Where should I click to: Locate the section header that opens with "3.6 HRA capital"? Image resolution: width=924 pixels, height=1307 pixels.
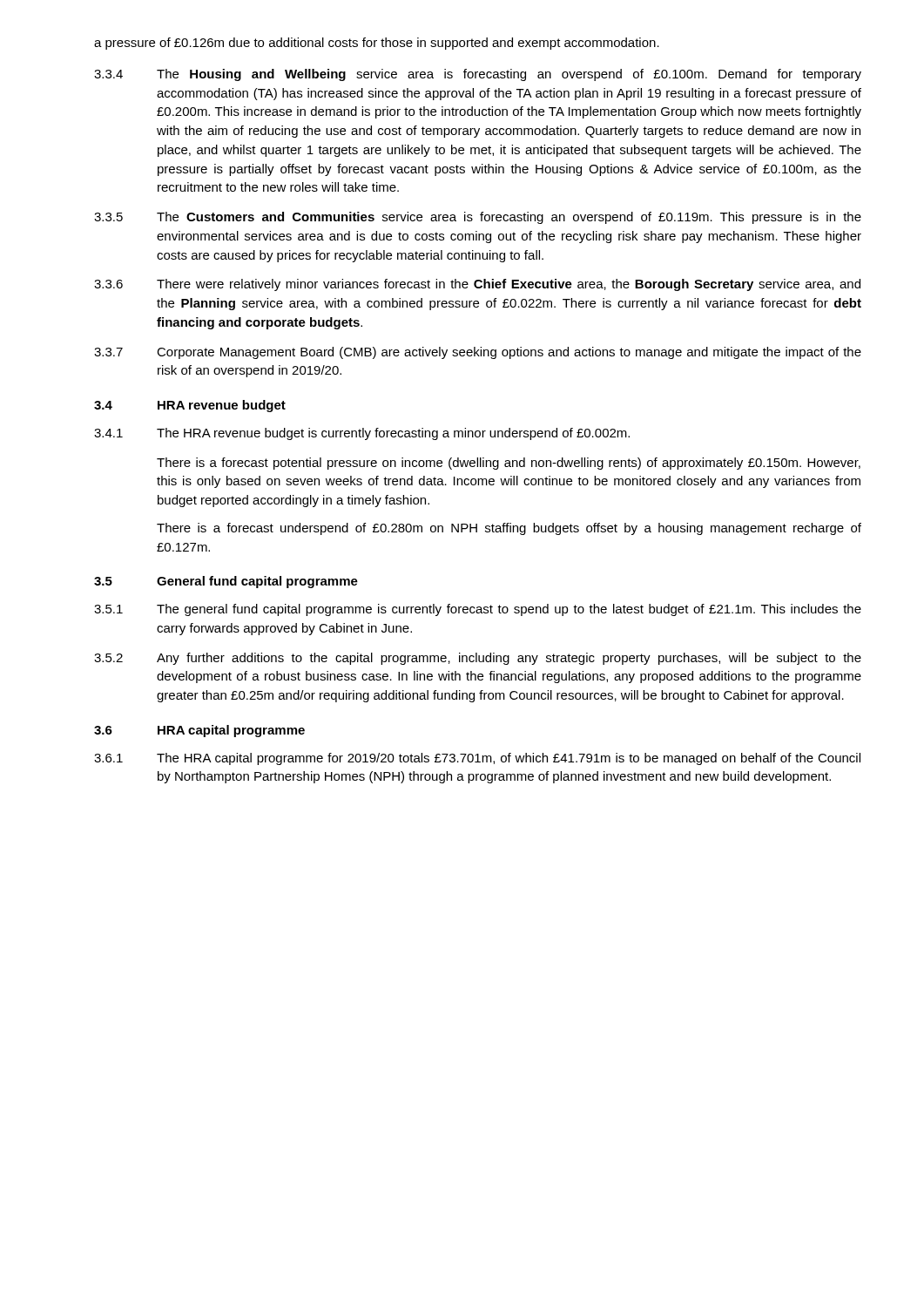tap(200, 730)
